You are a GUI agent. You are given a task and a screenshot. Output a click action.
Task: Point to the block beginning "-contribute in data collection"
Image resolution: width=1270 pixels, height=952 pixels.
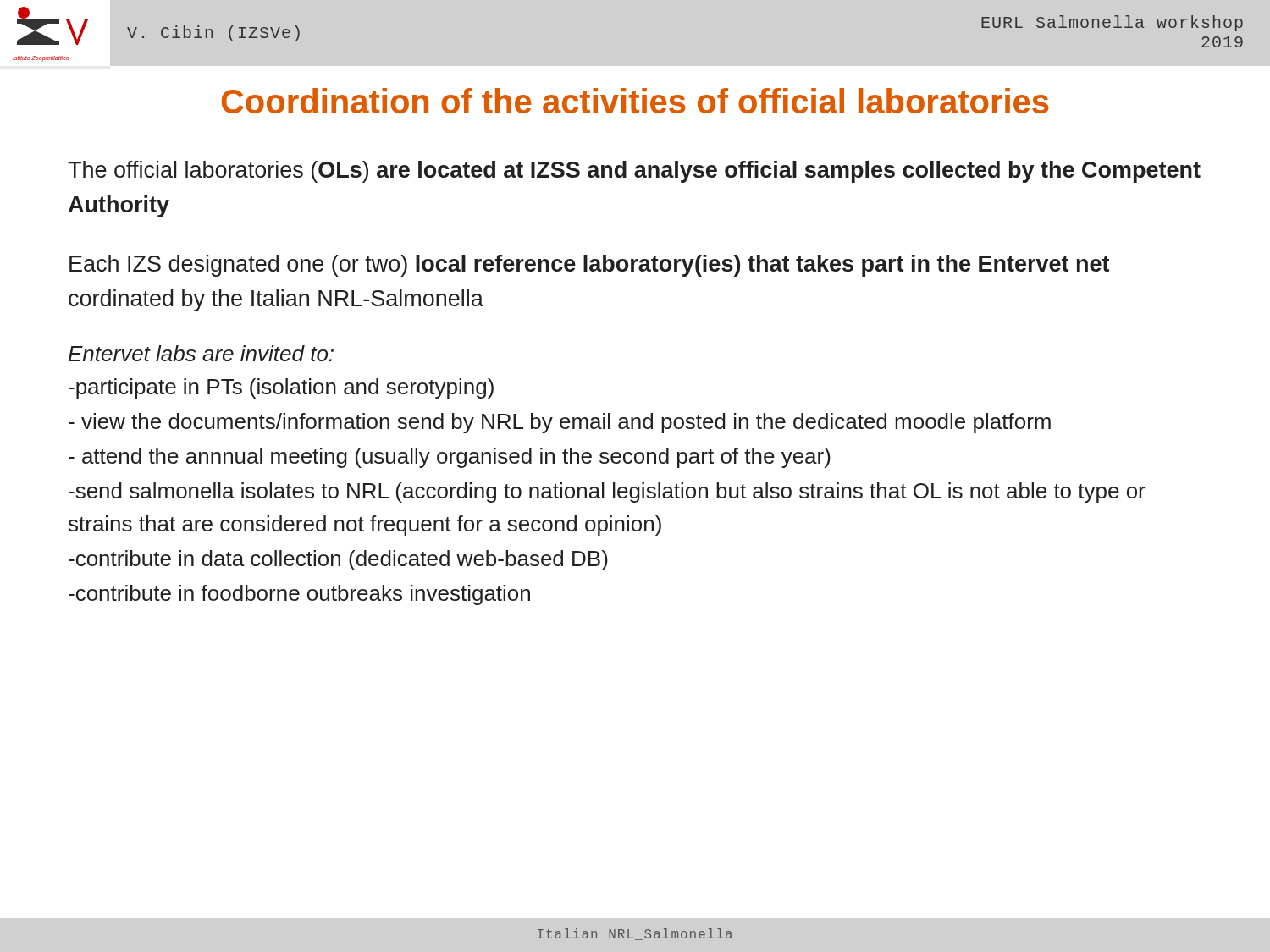click(338, 558)
